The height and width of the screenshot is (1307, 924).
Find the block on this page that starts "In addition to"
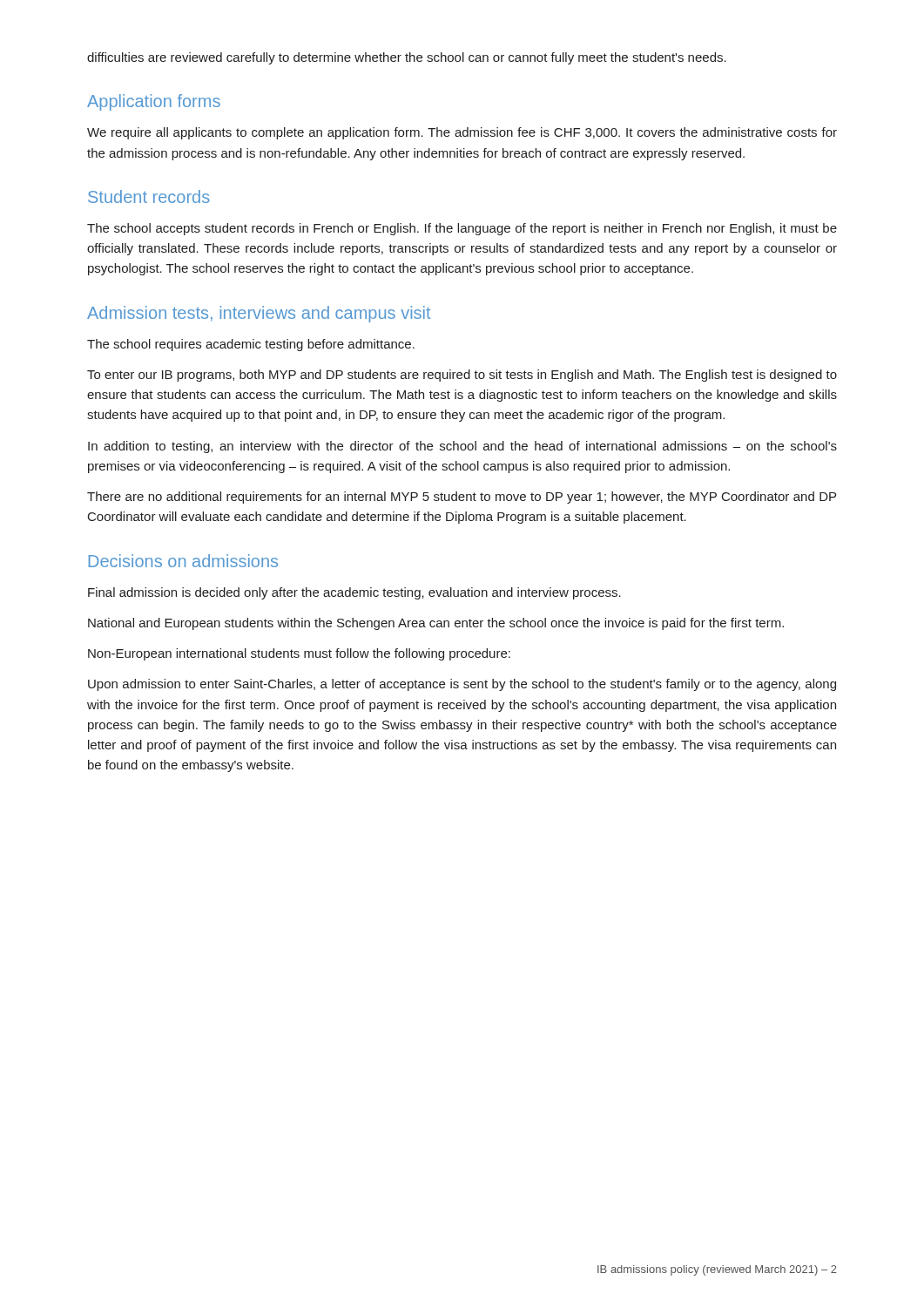pos(462,455)
